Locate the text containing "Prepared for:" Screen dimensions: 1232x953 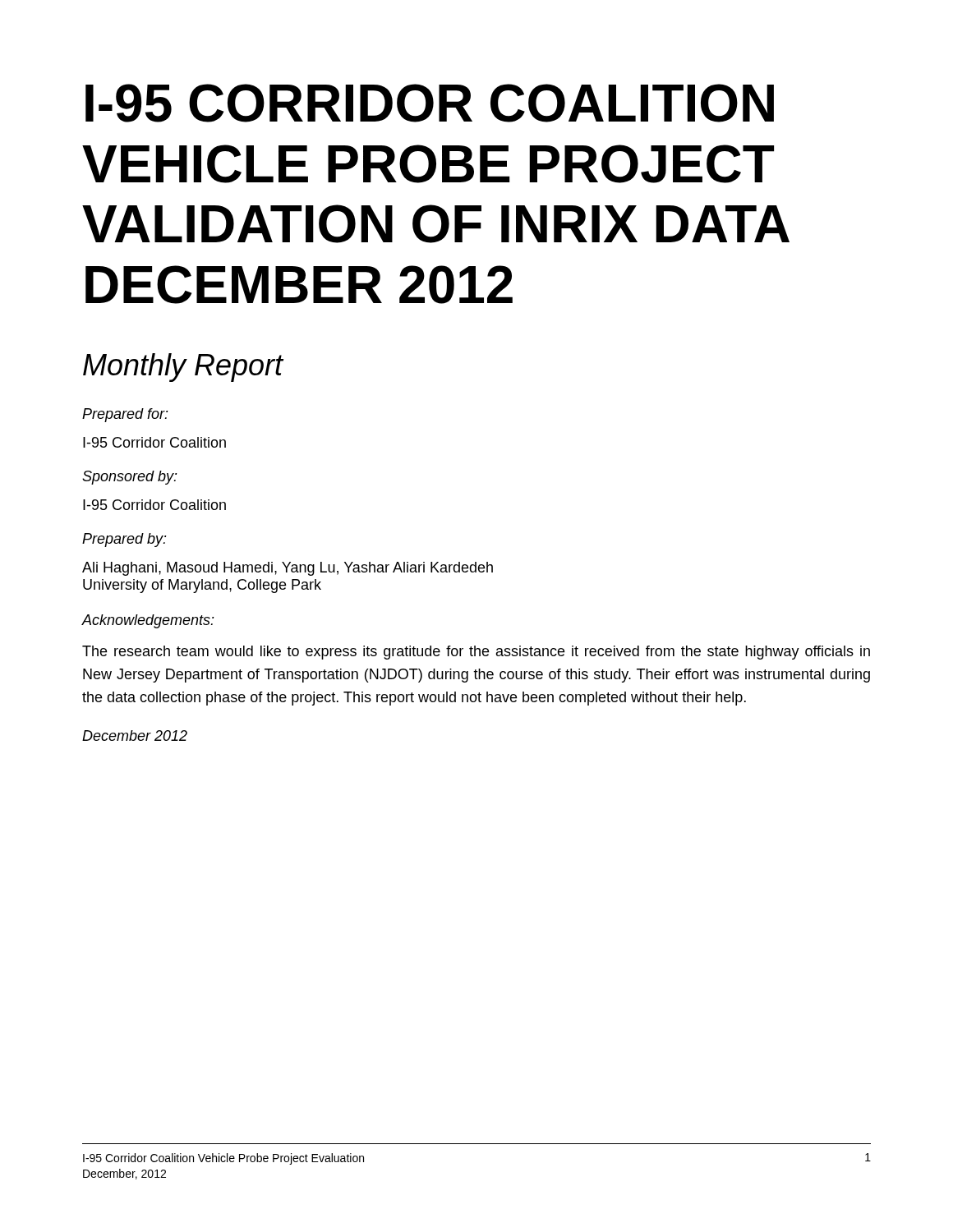click(x=125, y=415)
